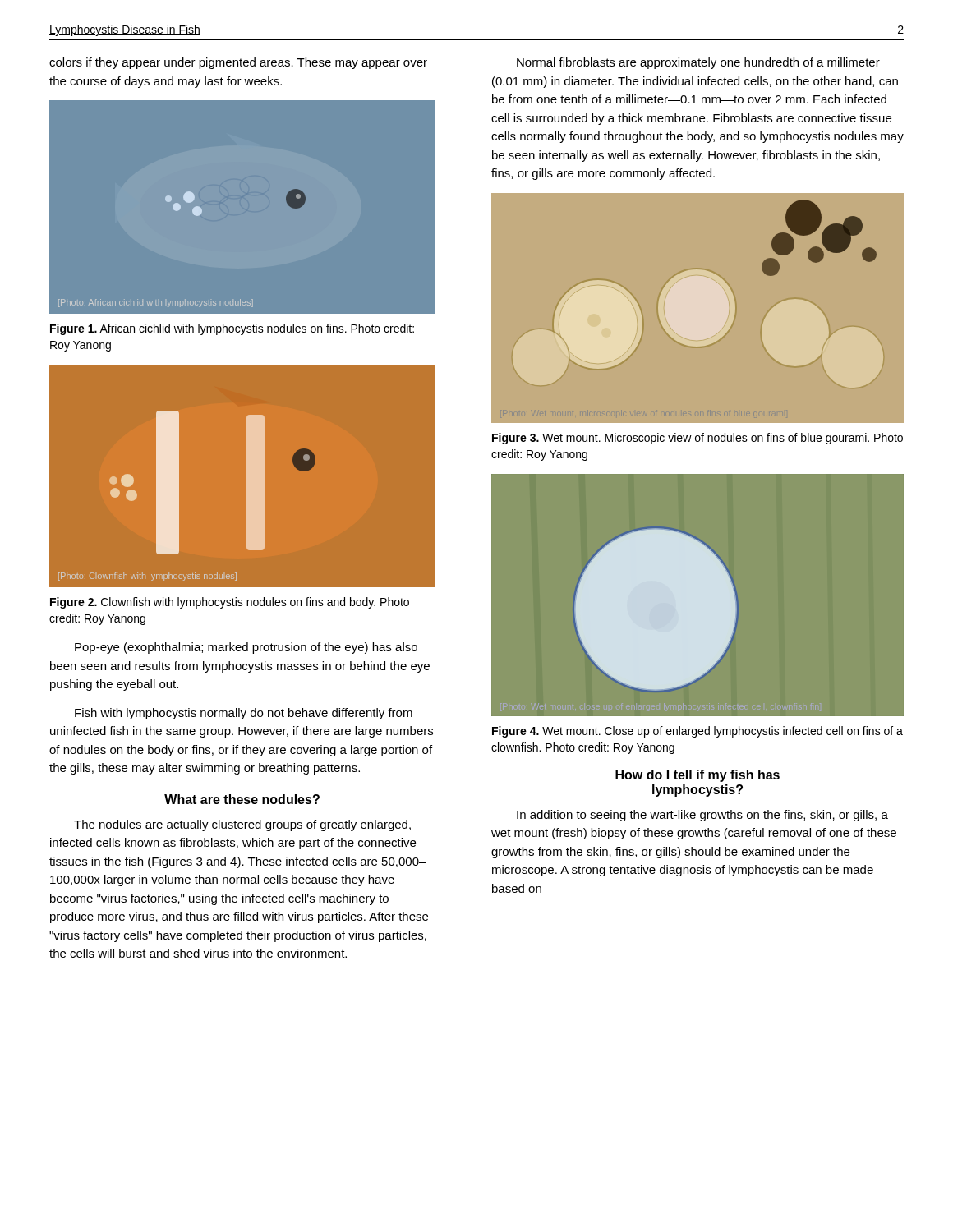This screenshot has width=953, height=1232.
Task: Select the text block containing "In addition to seeing the wart-like growths on"
Action: tap(698, 852)
